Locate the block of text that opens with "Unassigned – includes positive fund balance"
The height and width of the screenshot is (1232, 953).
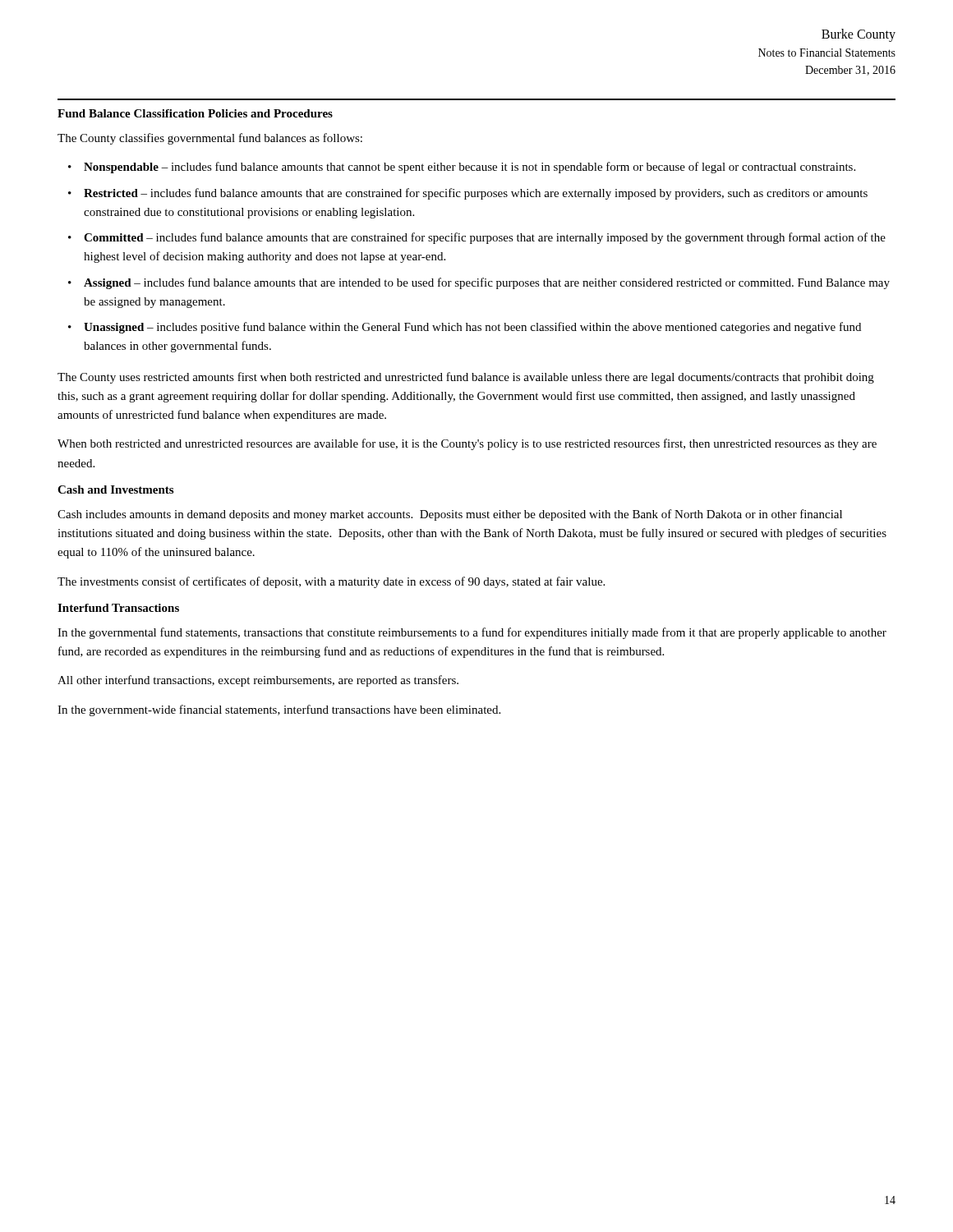[x=473, y=336]
